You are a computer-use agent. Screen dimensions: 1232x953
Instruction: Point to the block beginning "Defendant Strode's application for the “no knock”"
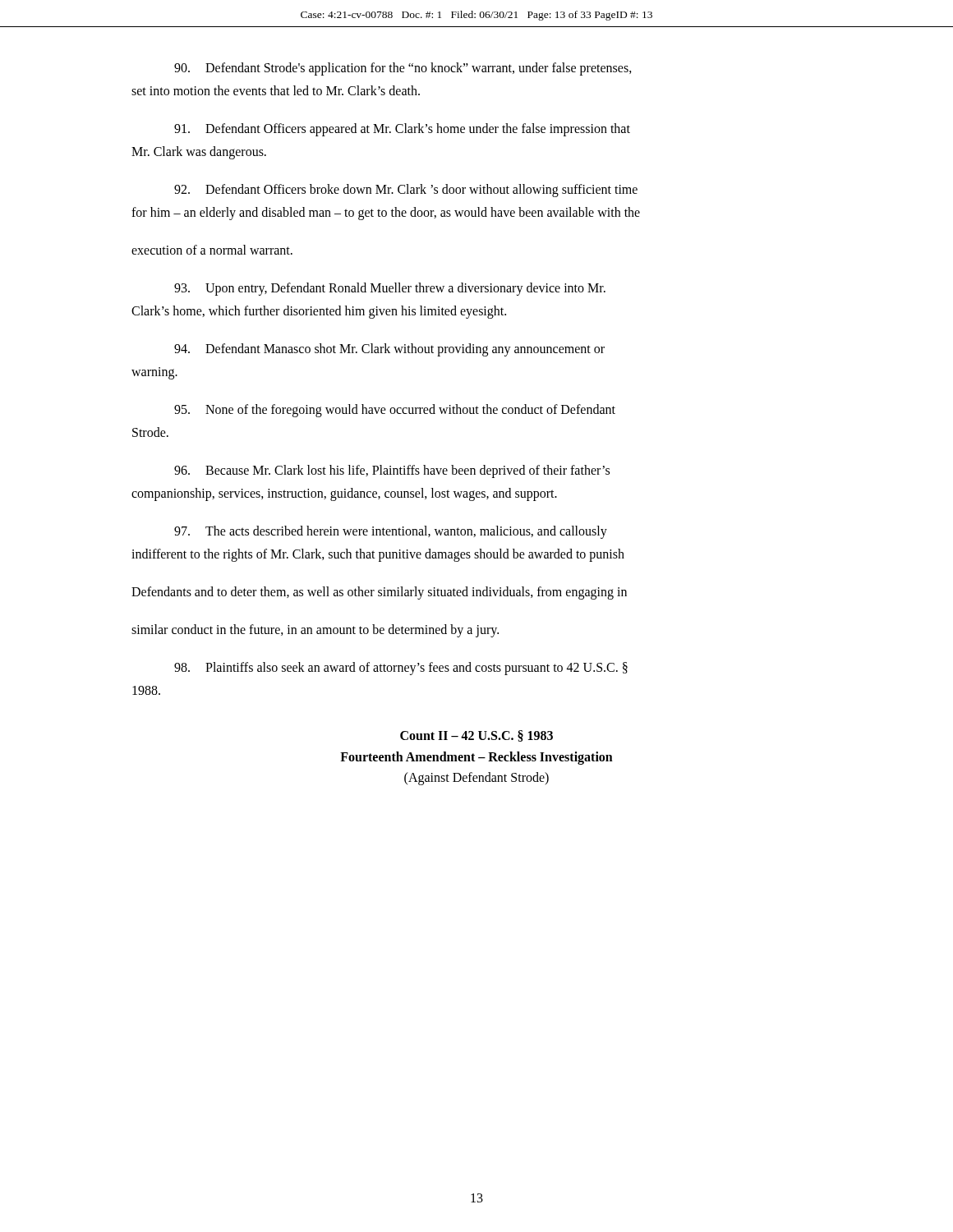point(476,80)
